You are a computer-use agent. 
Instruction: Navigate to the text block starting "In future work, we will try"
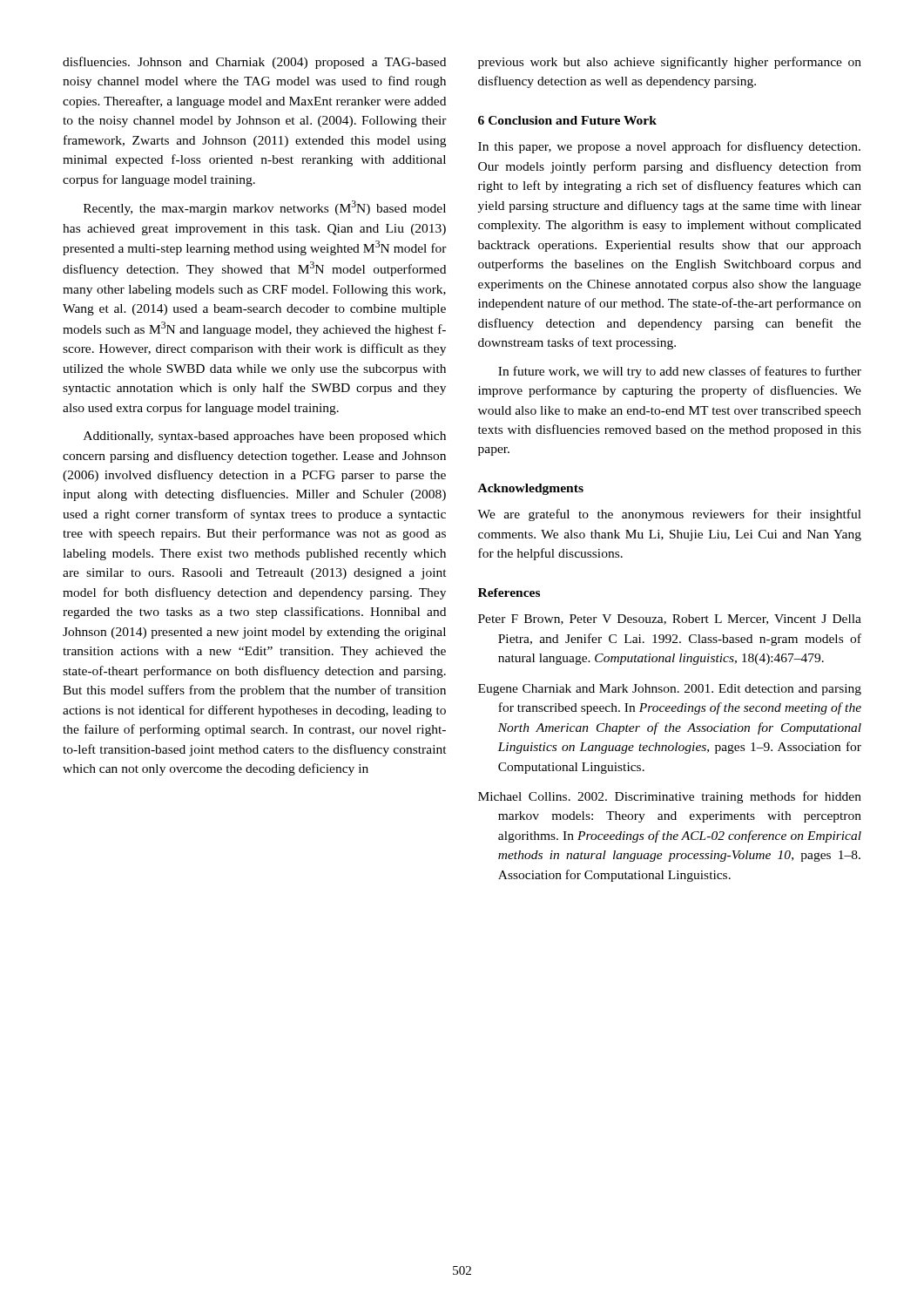(x=669, y=410)
